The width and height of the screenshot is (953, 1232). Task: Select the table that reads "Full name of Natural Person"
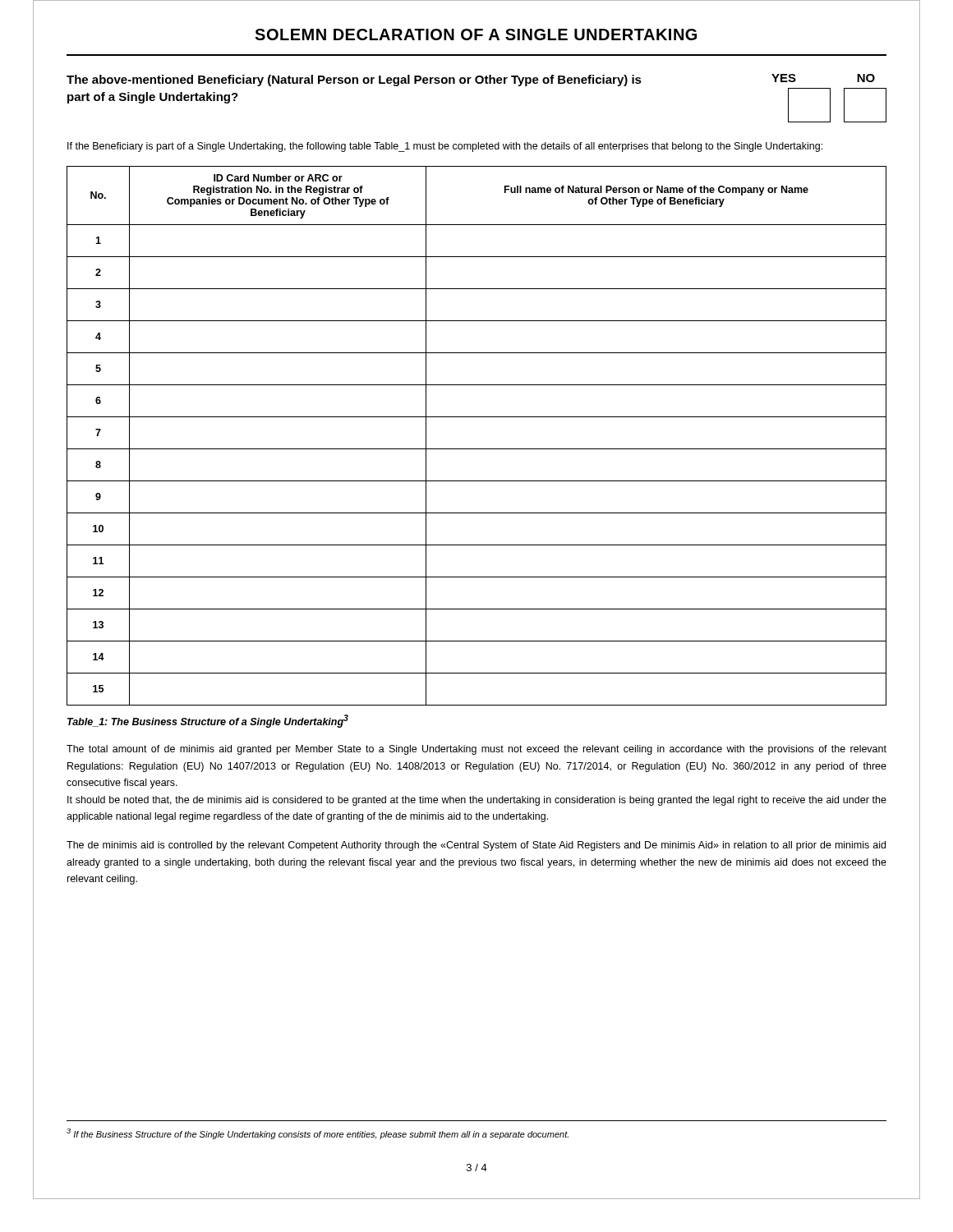[x=476, y=436]
